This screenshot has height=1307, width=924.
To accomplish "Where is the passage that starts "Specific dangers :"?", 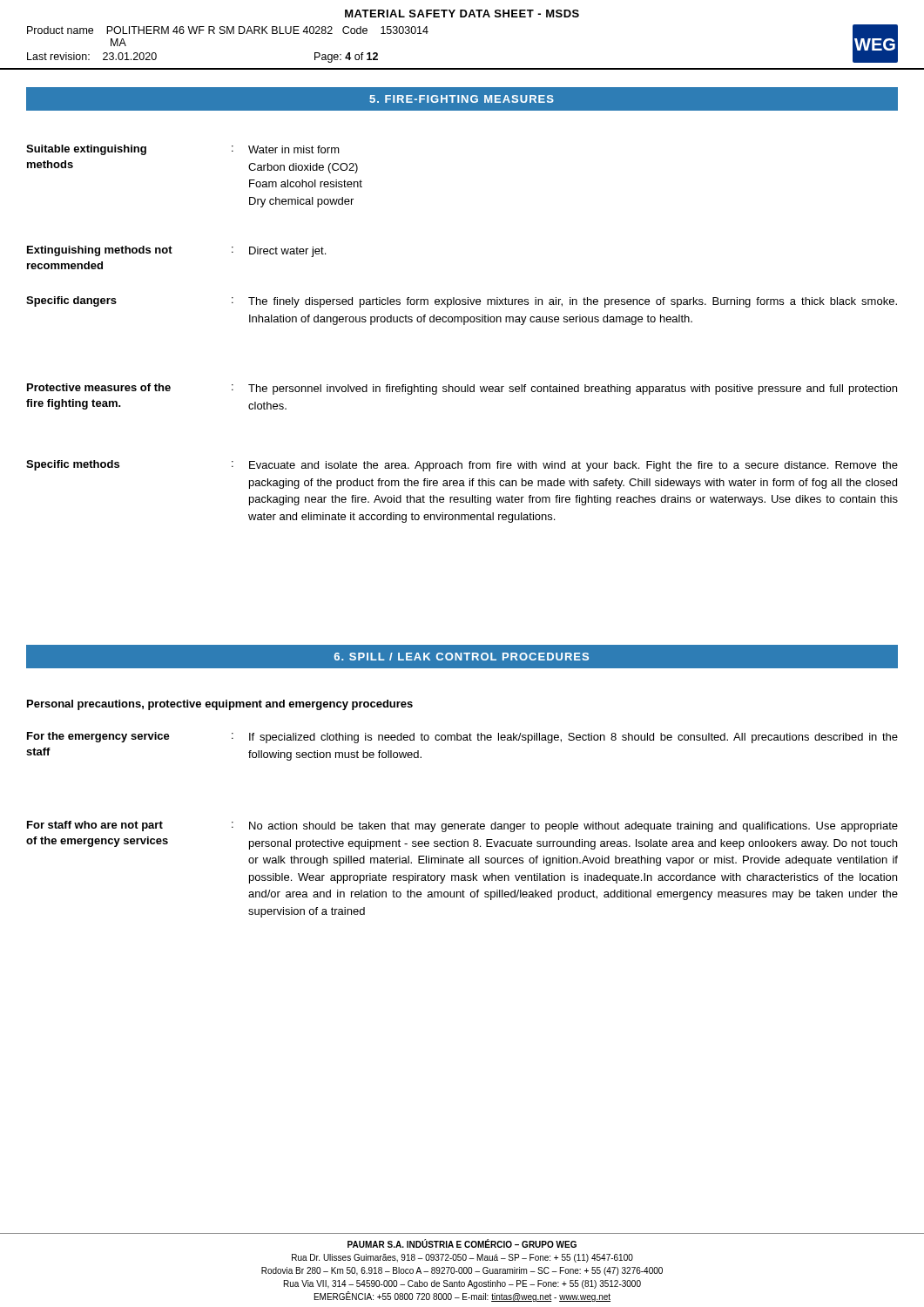I will click(462, 310).
